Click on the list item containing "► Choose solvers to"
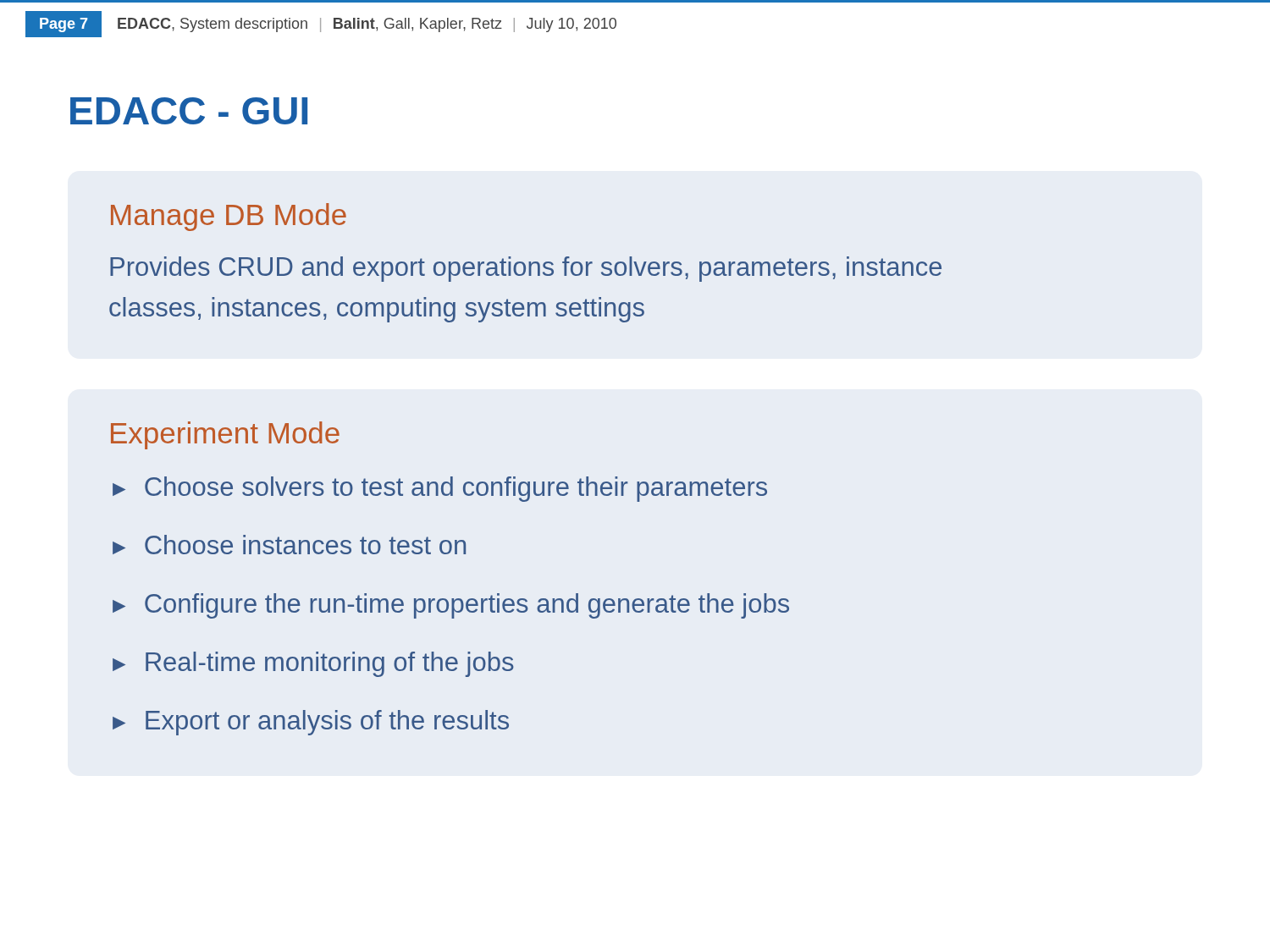This screenshot has height=952, width=1270. pos(438,488)
